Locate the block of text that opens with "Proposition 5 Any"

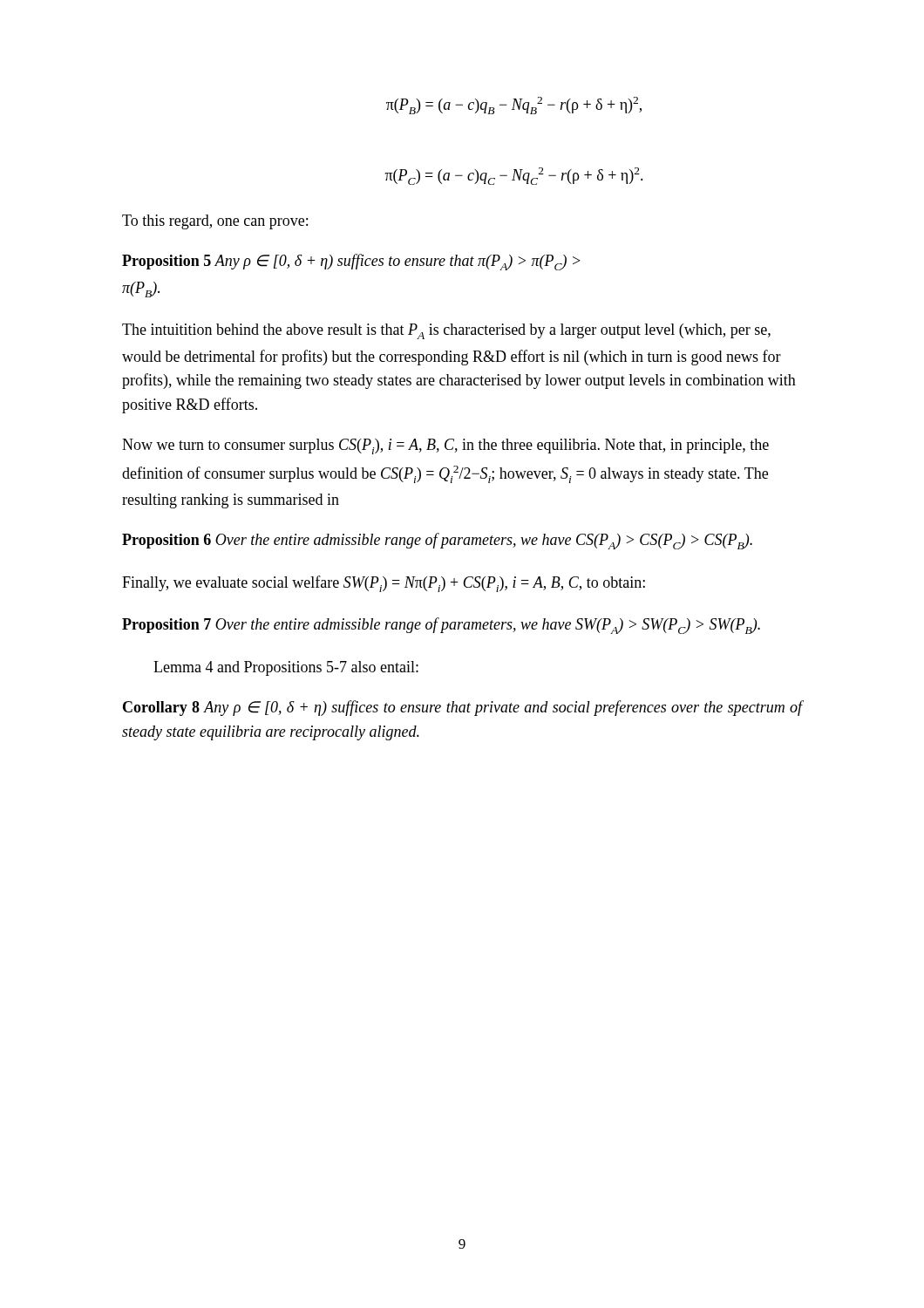tap(352, 276)
